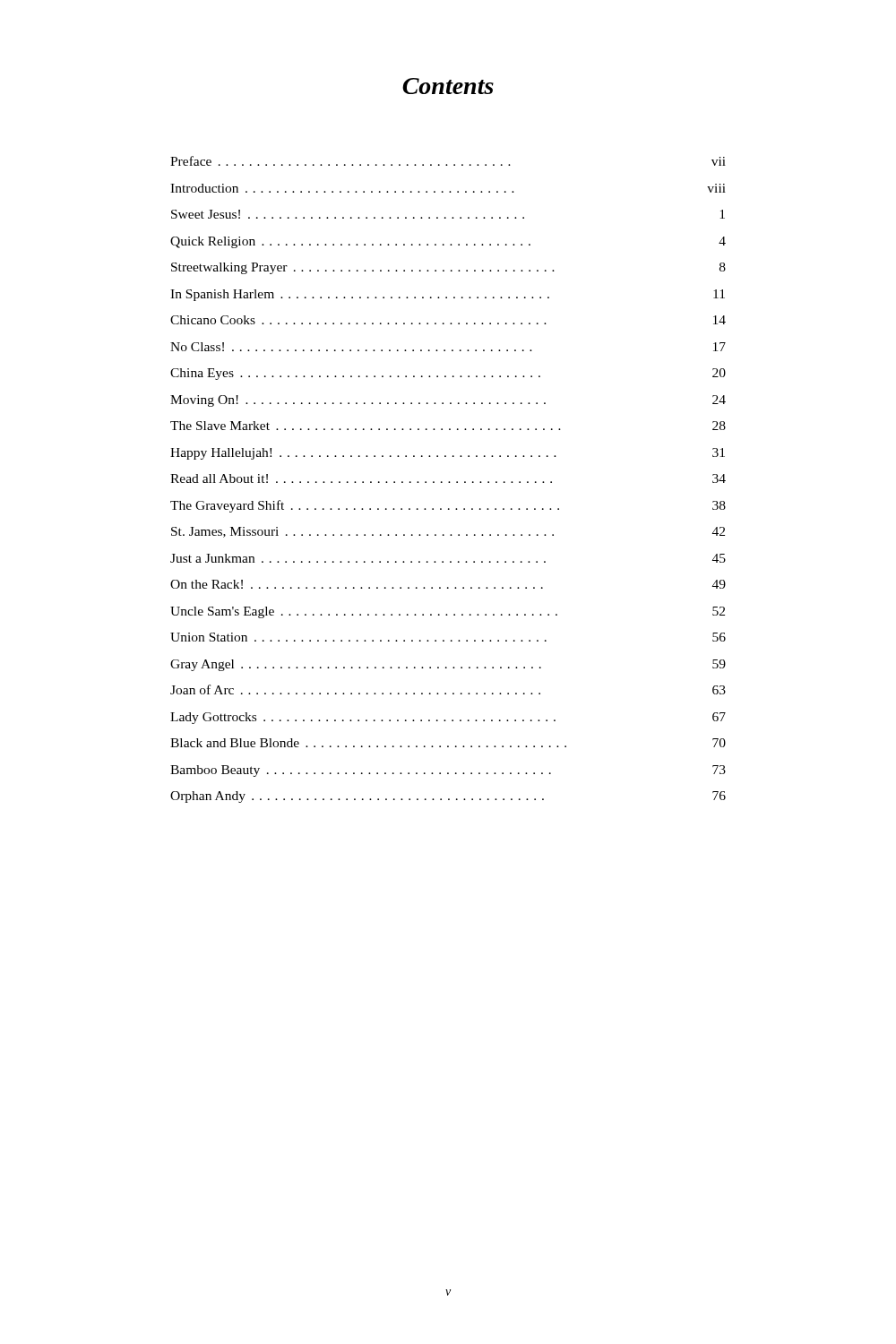Find the block on this page that starts "Preface . . . . ."
896x1344 pixels.
click(x=448, y=161)
